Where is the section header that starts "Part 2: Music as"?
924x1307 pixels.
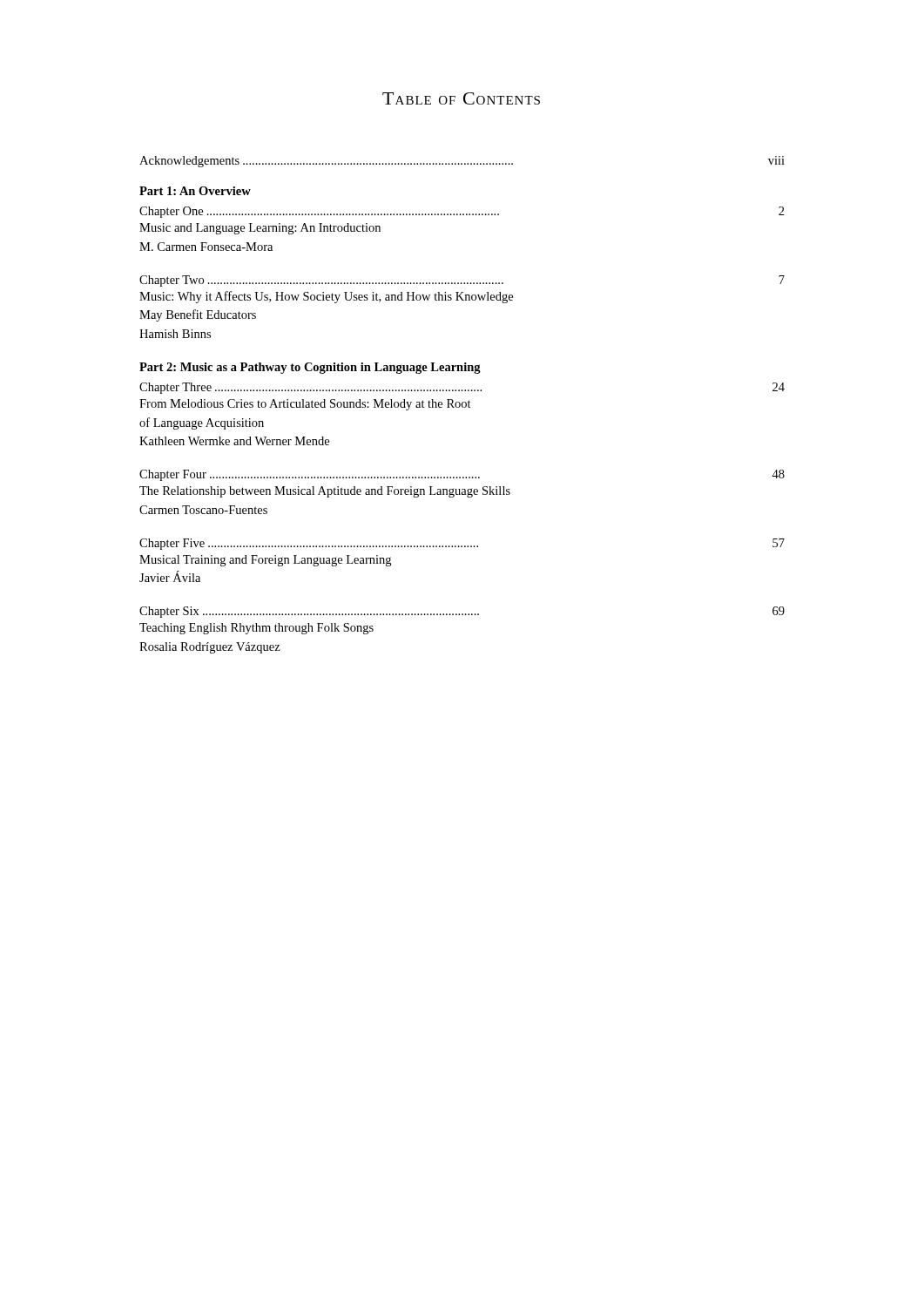pos(310,367)
